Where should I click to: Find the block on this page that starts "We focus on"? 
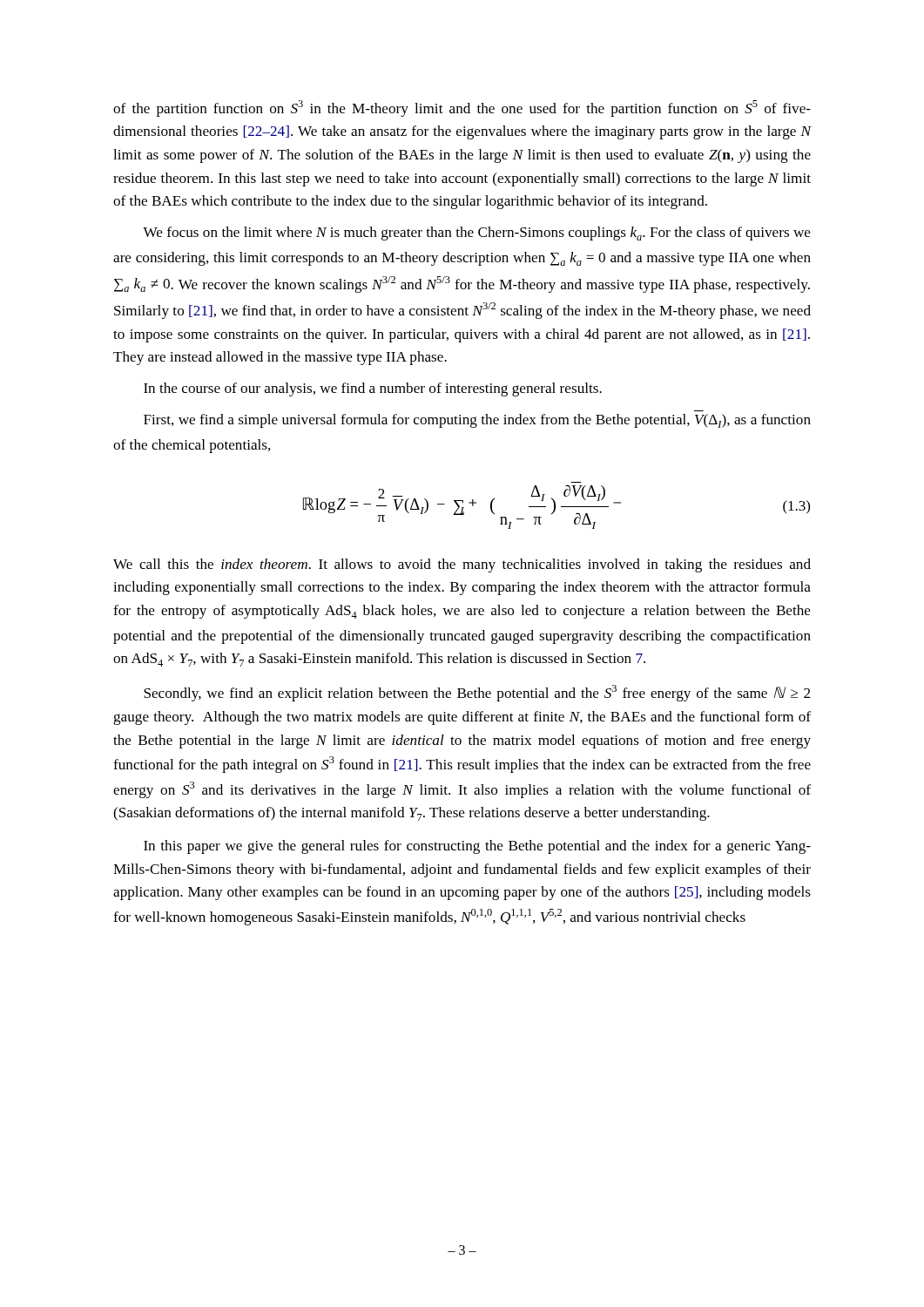pyautogui.click(x=462, y=295)
